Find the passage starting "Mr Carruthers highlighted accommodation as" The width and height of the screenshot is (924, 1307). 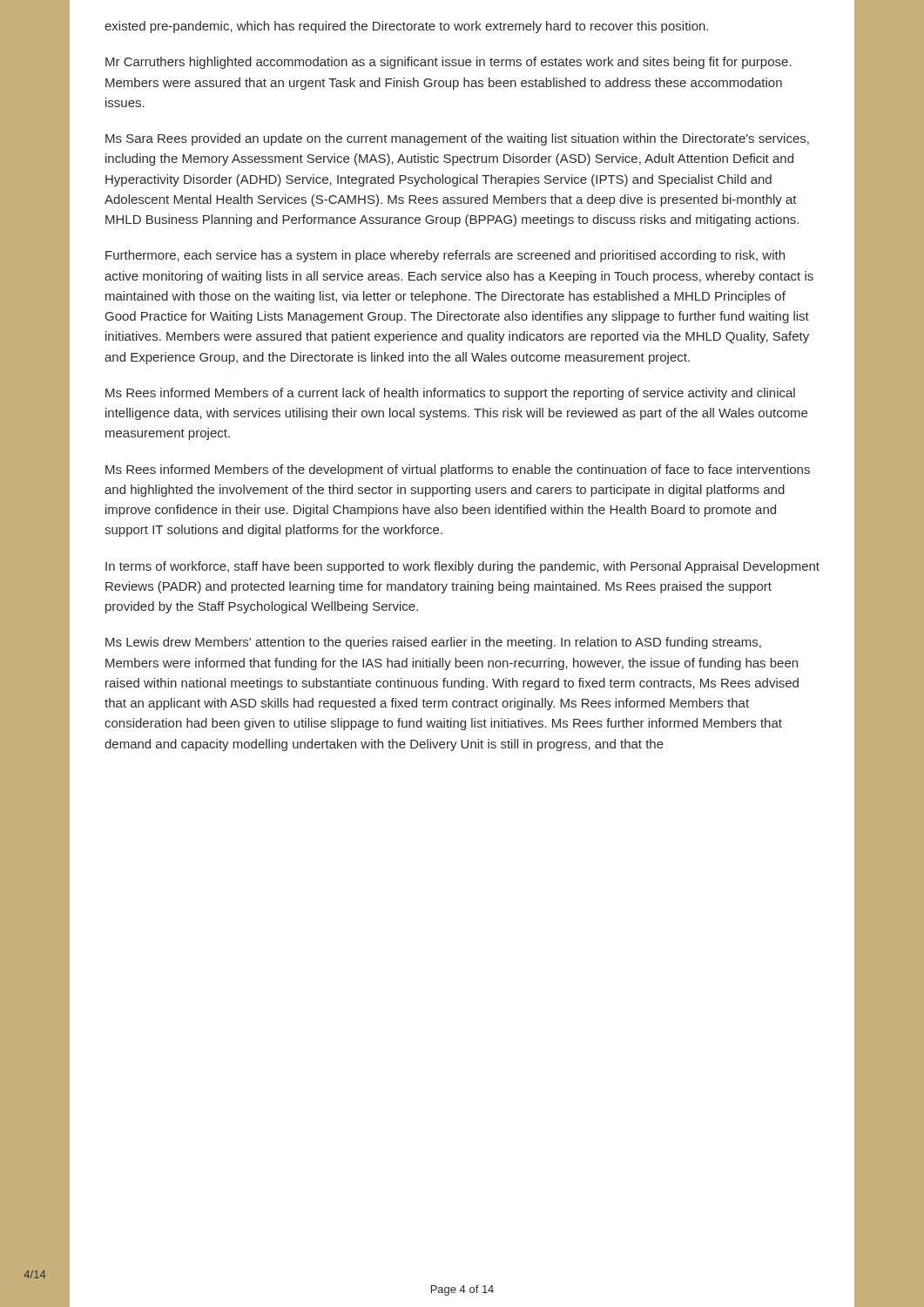pos(448,82)
